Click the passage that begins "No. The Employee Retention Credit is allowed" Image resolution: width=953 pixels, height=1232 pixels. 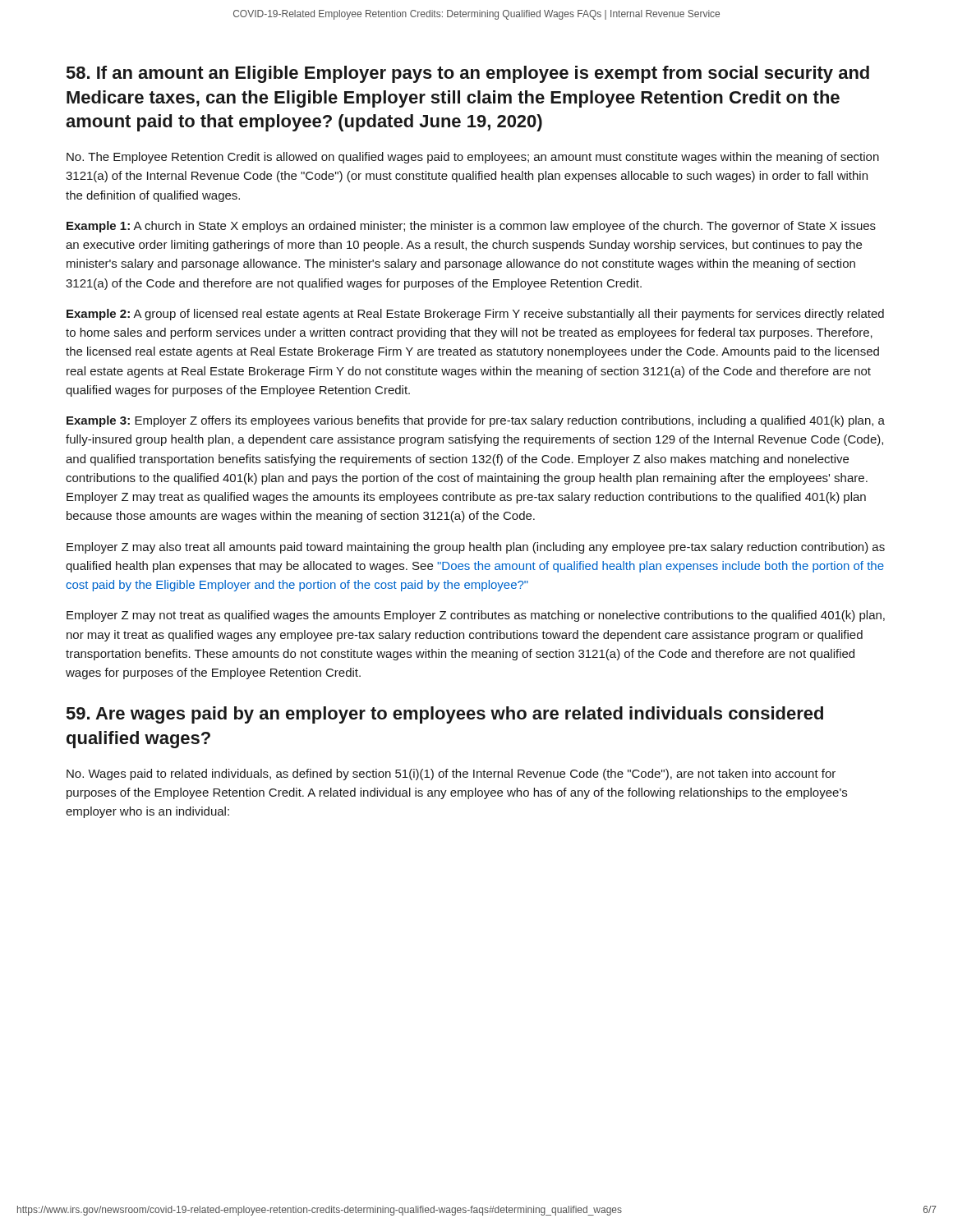tap(476, 176)
